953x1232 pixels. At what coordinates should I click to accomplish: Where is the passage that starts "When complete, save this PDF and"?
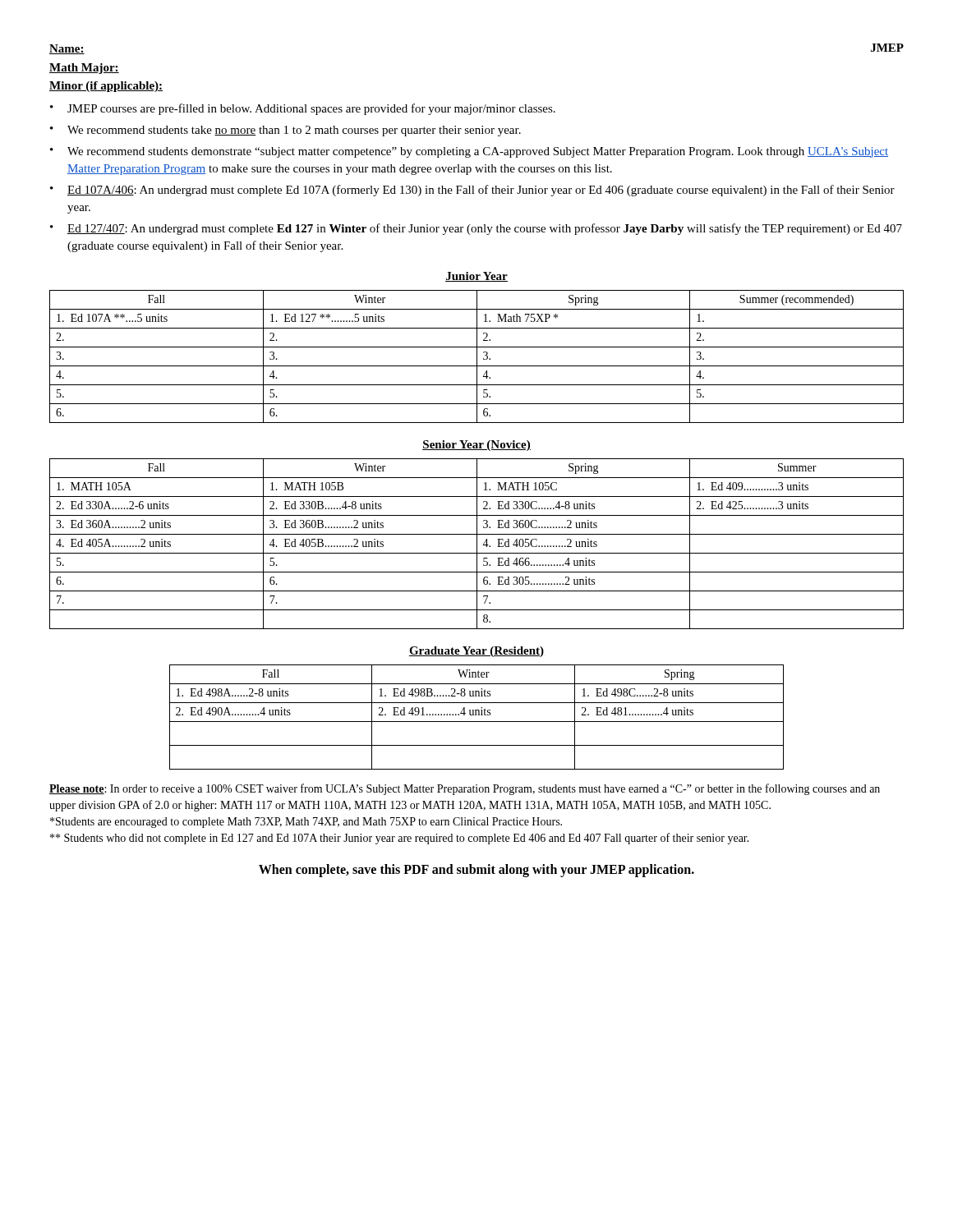(x=476, y=869)
